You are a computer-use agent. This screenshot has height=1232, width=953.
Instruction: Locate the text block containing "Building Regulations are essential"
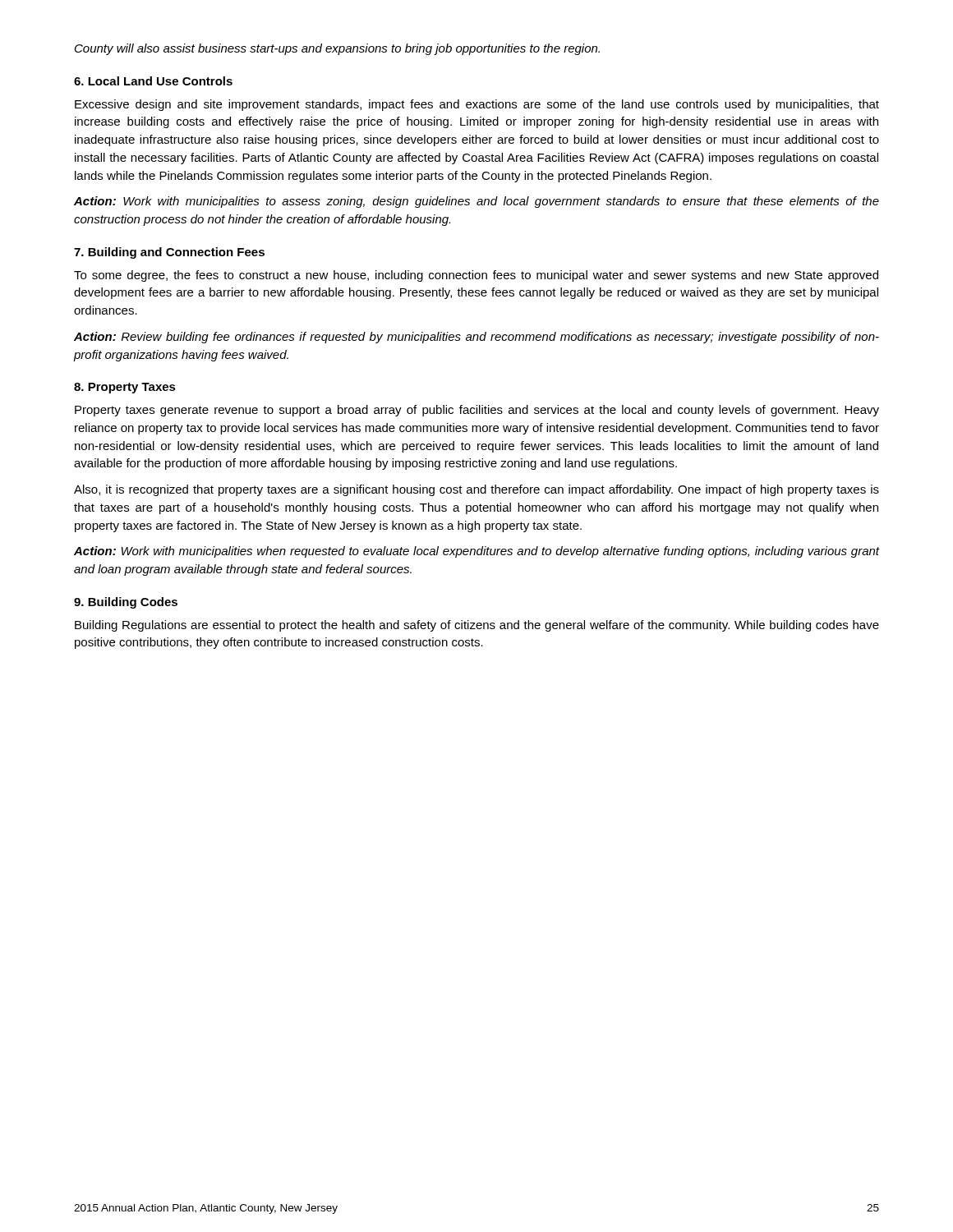point(476,633)
